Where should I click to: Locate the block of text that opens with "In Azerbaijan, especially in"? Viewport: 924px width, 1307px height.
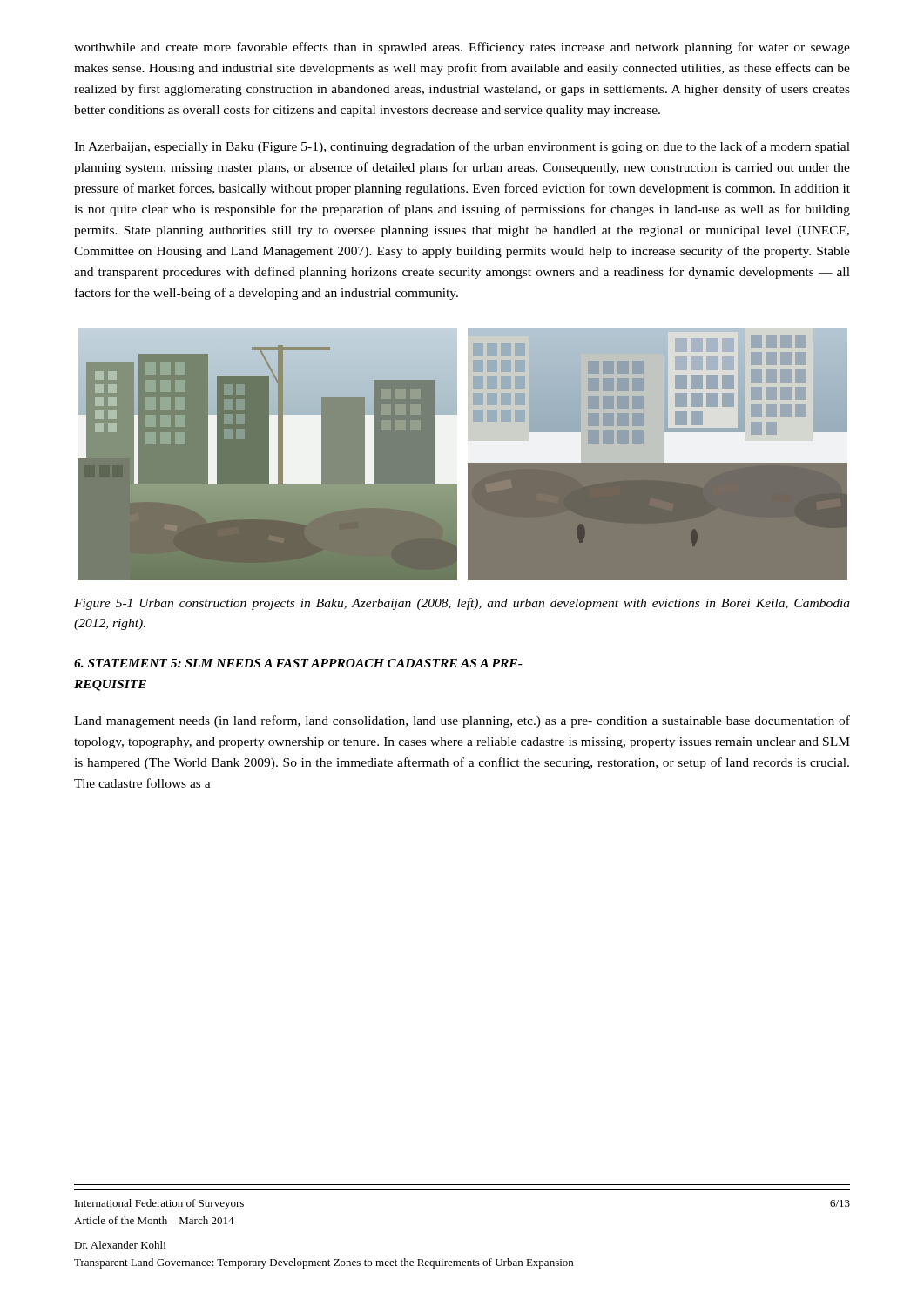(462, 219)
